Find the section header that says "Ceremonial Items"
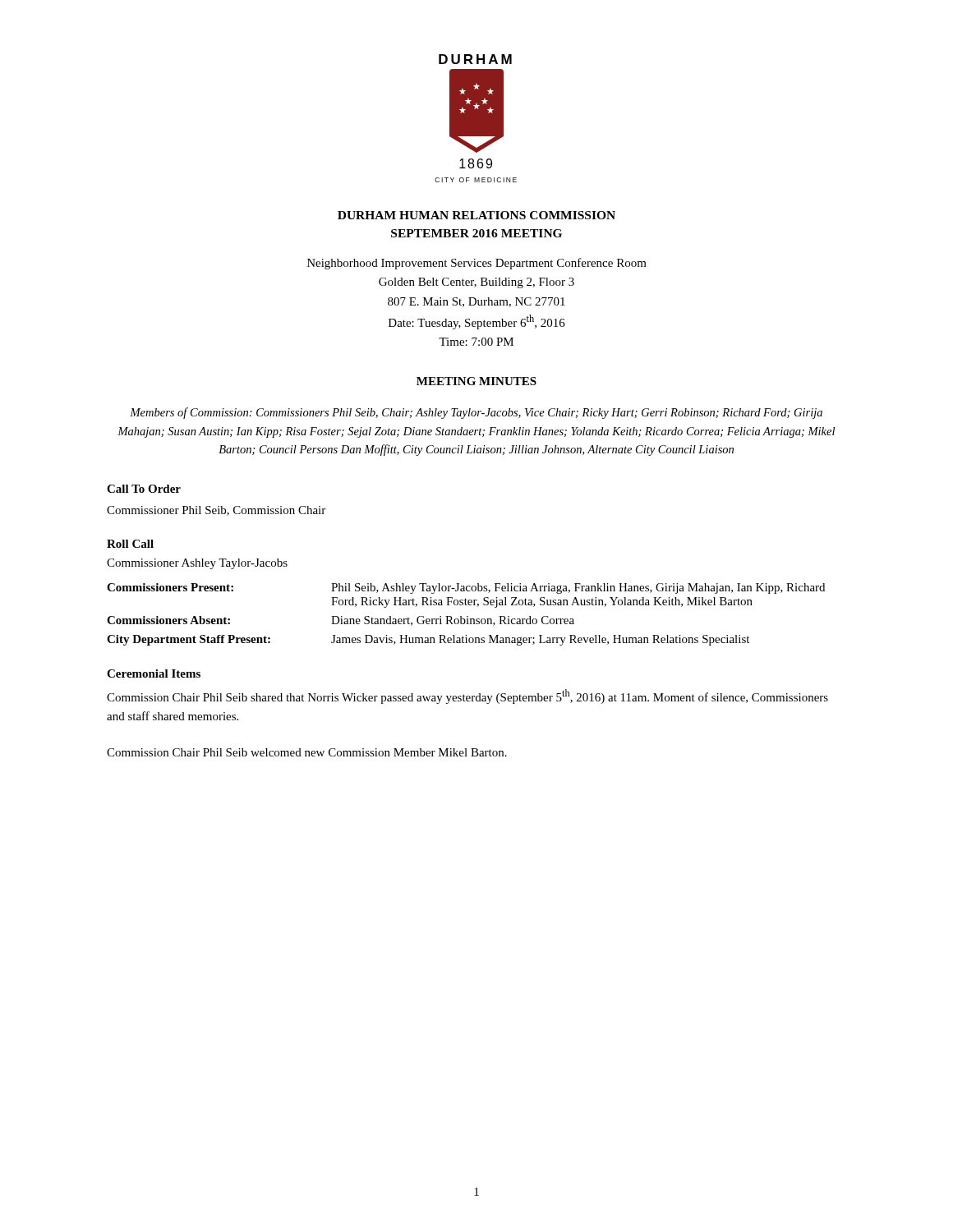The width and height of the screenshot is (953, 1232). pos(154,674)
